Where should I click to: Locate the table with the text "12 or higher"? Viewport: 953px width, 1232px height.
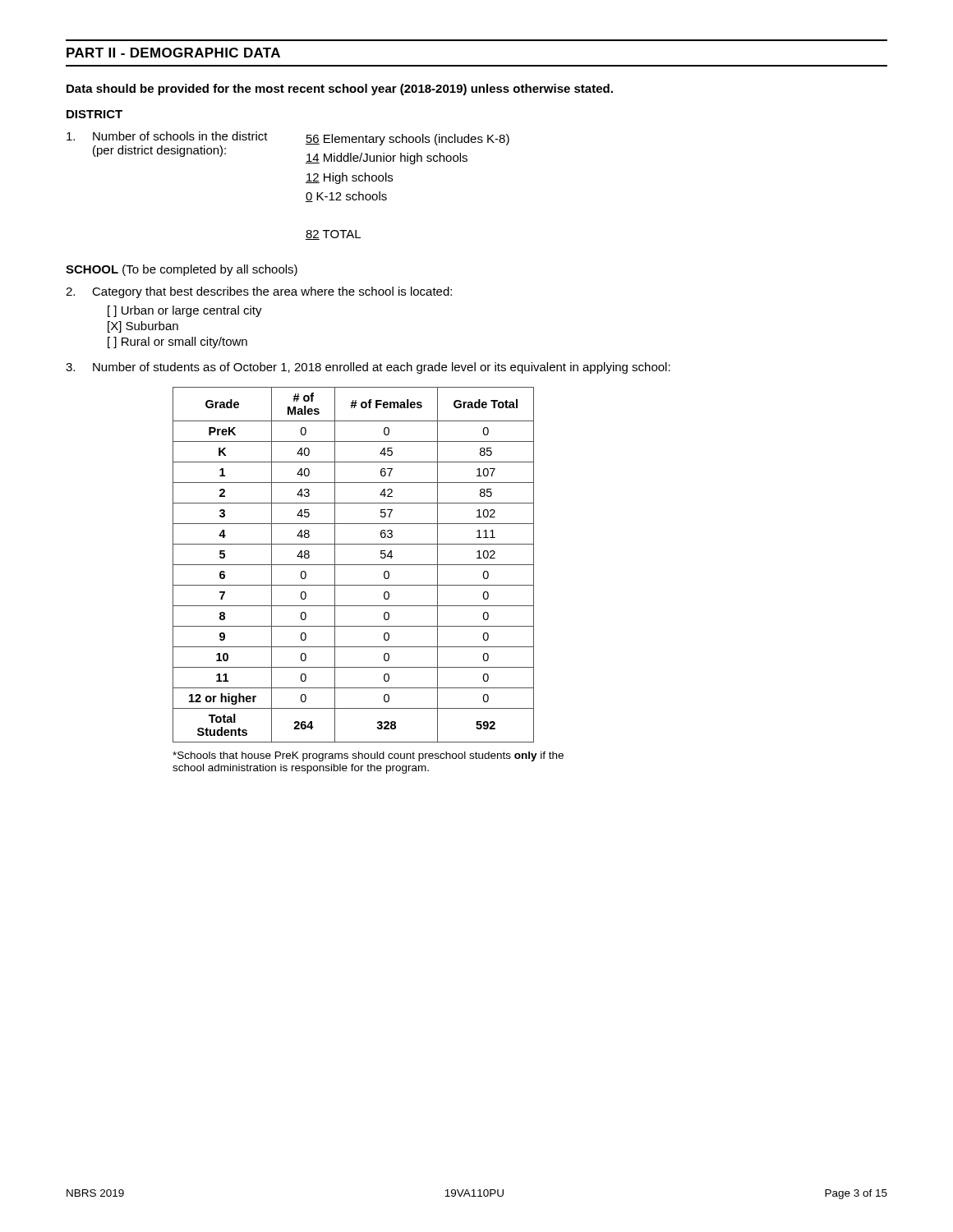pyautogui.click(x=530, y=564)
